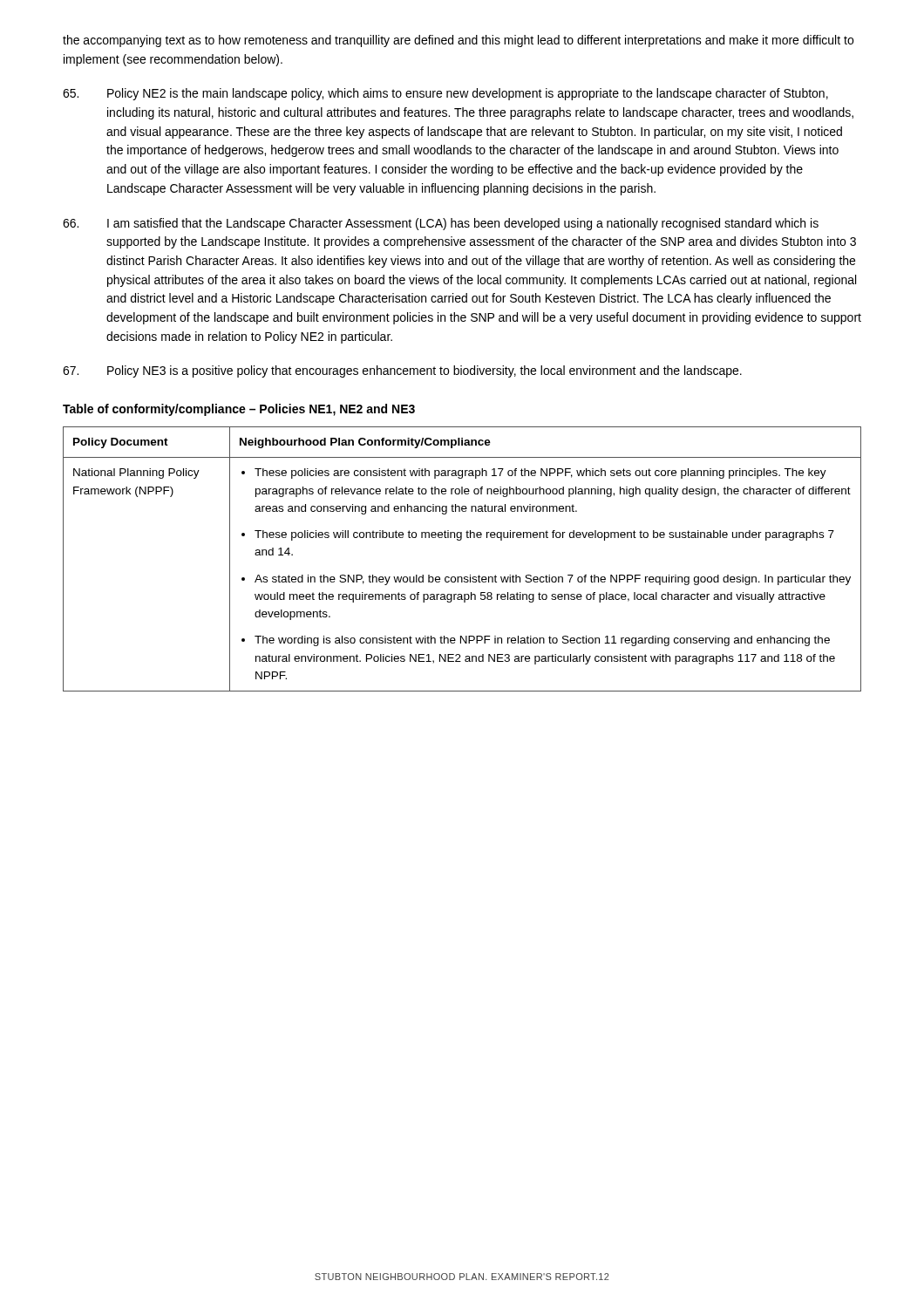Click on the passage starting "65. Policy NE2 is the main"
The image size is (924, 1308).
[x=462, y=142]
